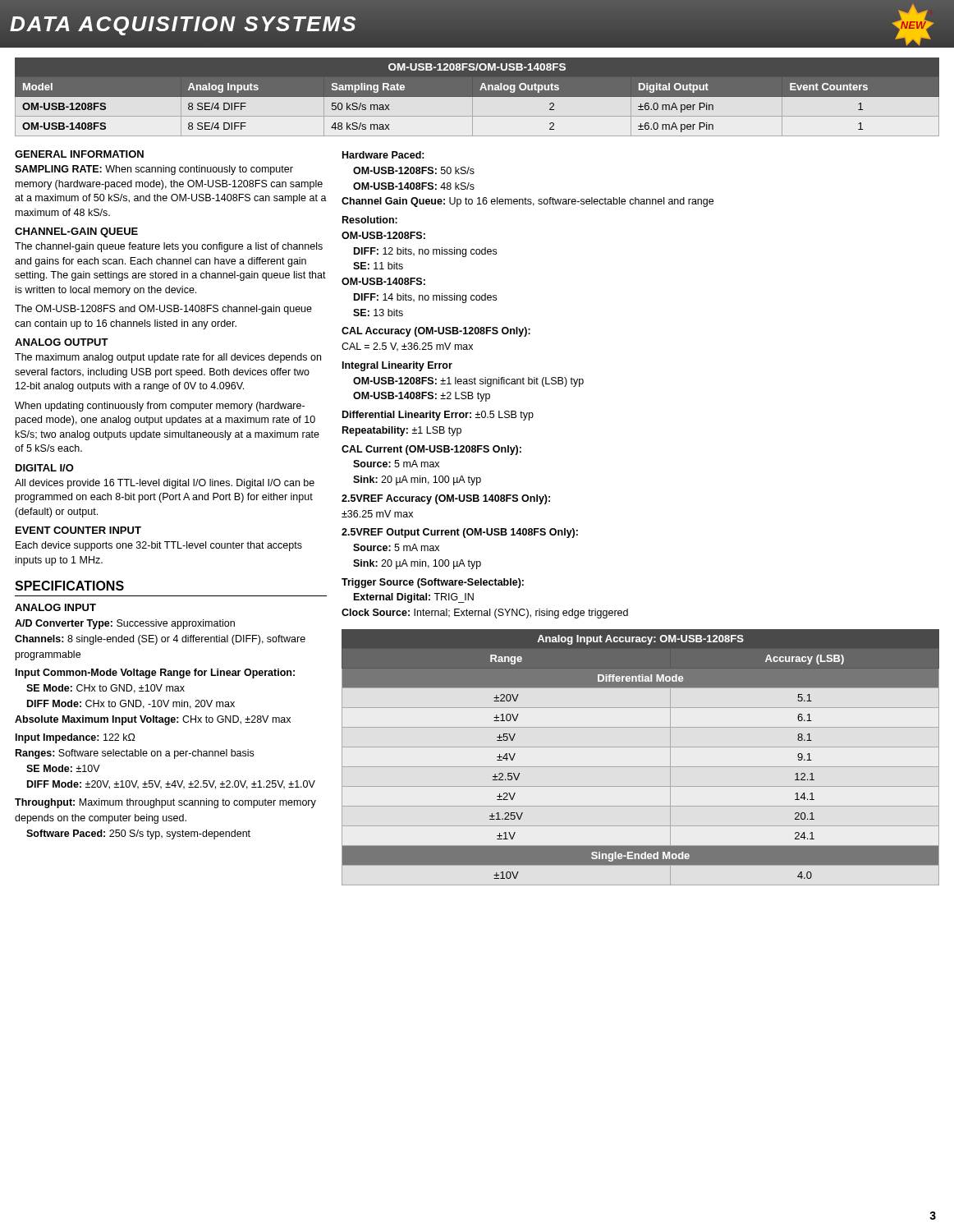Point to the passage starting "Input Common-Mode Voltage"
This screenshot has width=954, height=1232.
171,696
